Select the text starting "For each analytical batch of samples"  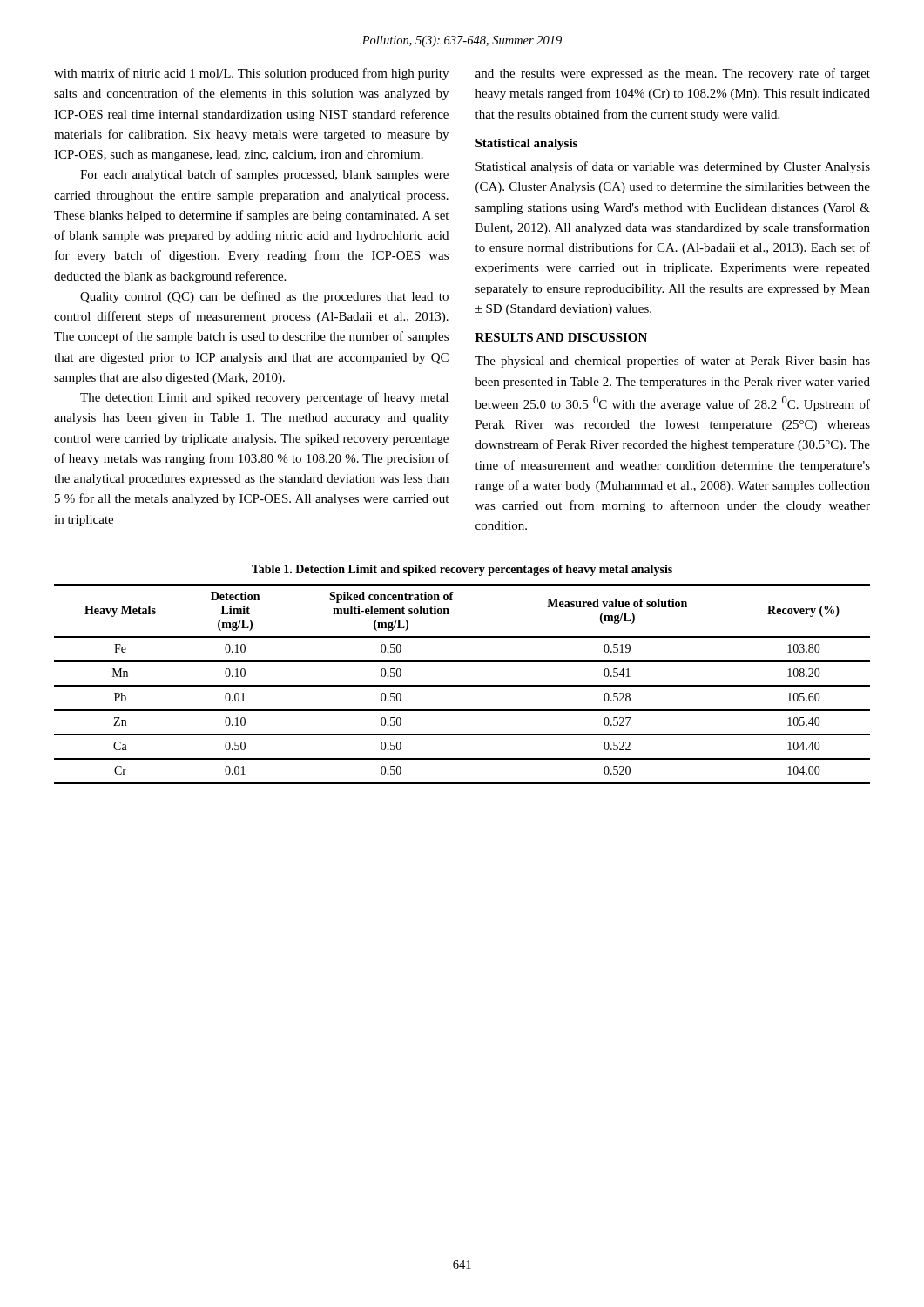click(251, 225)
